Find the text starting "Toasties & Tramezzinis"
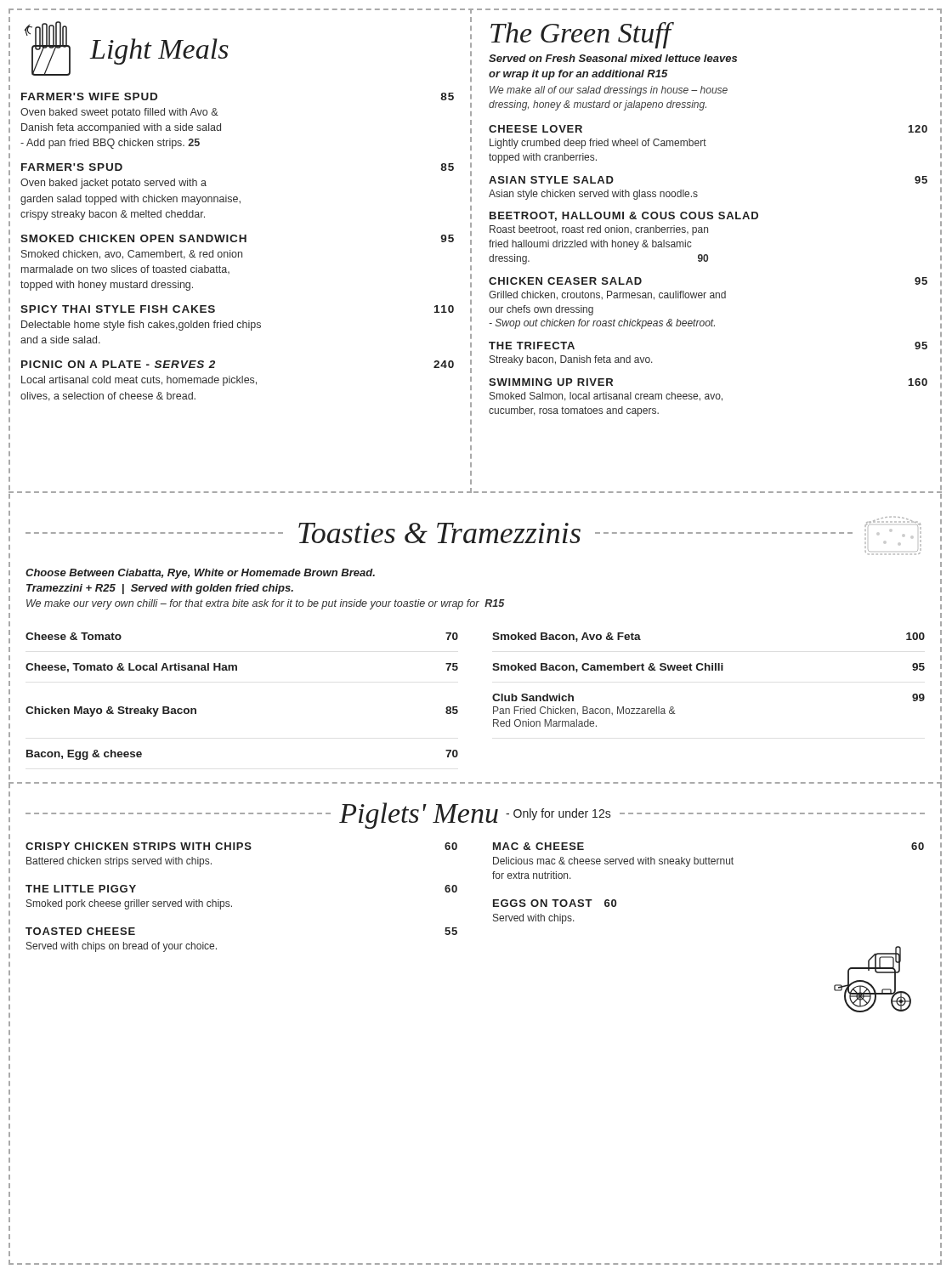 (x=475, y=533)
